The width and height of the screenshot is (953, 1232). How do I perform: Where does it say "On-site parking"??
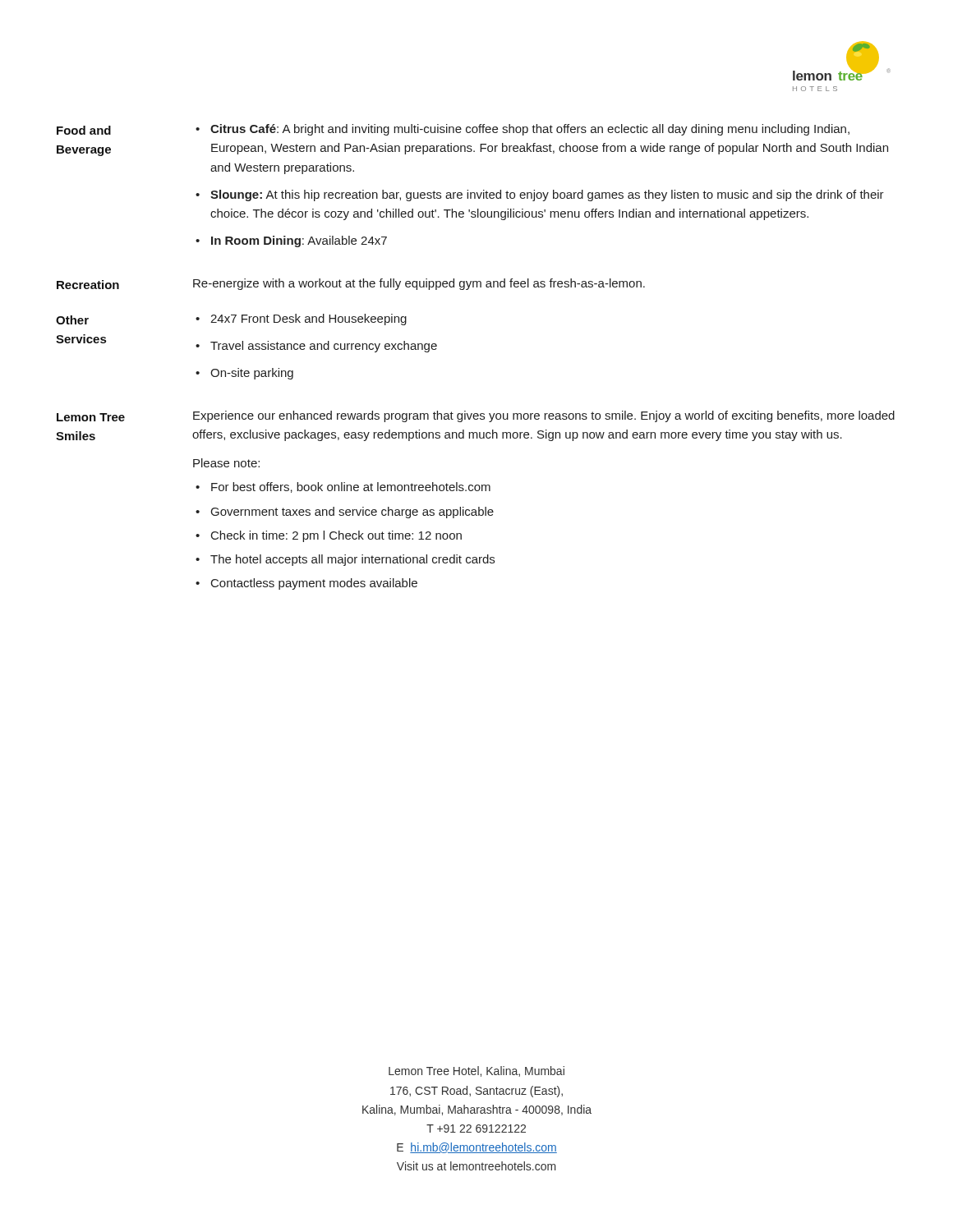coord(252,373)
